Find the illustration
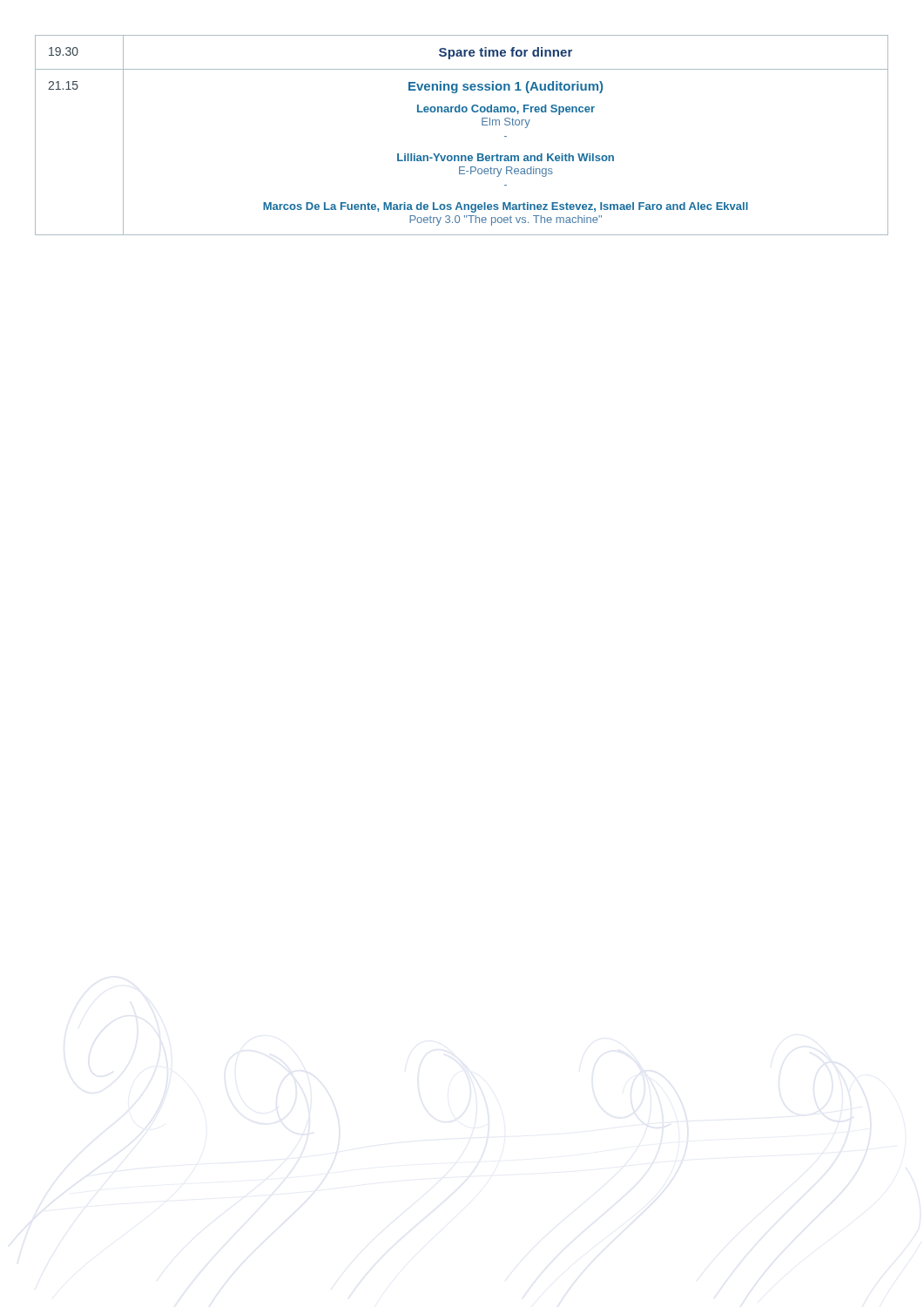 462,1024
